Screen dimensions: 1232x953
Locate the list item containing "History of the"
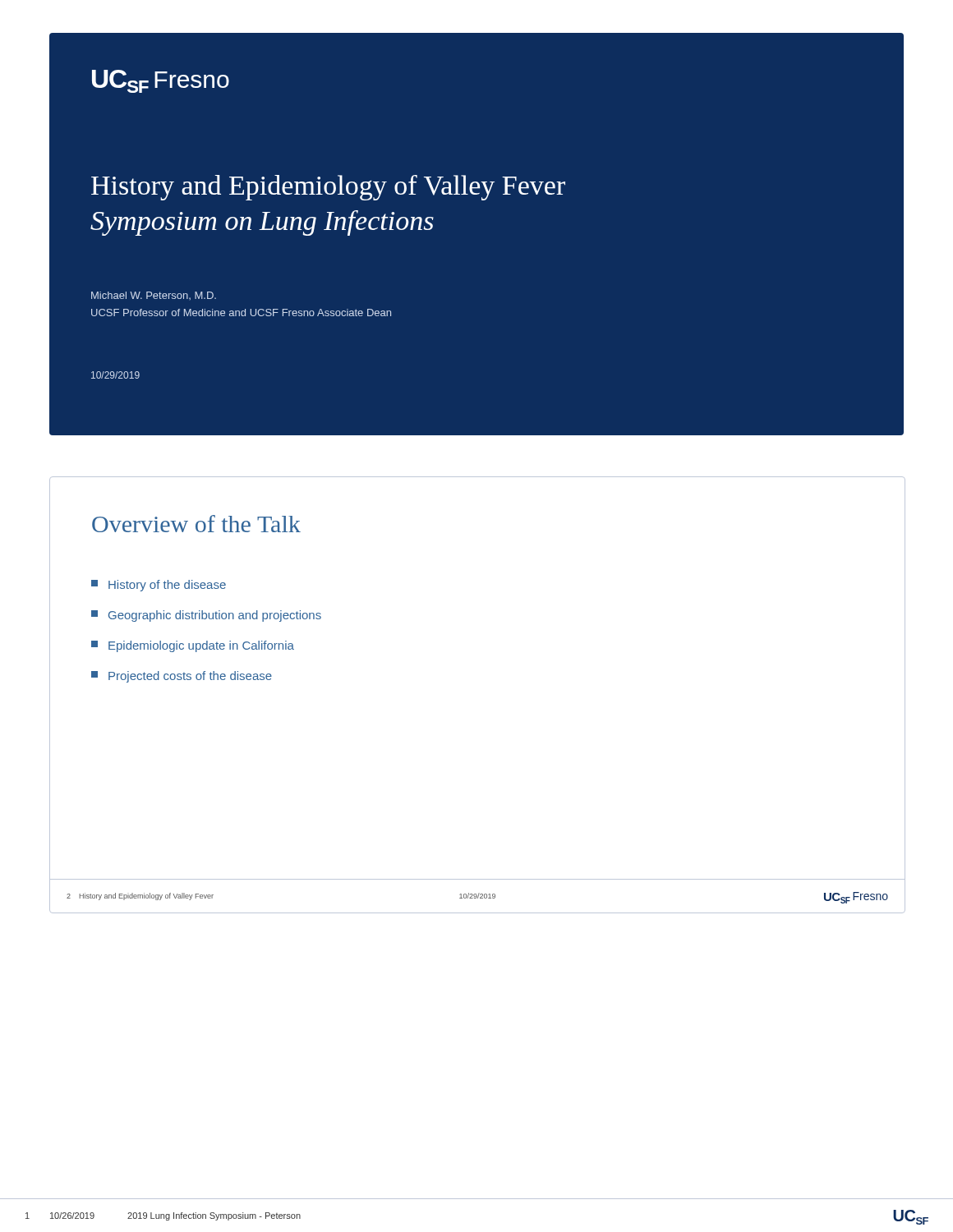[159, 584]
